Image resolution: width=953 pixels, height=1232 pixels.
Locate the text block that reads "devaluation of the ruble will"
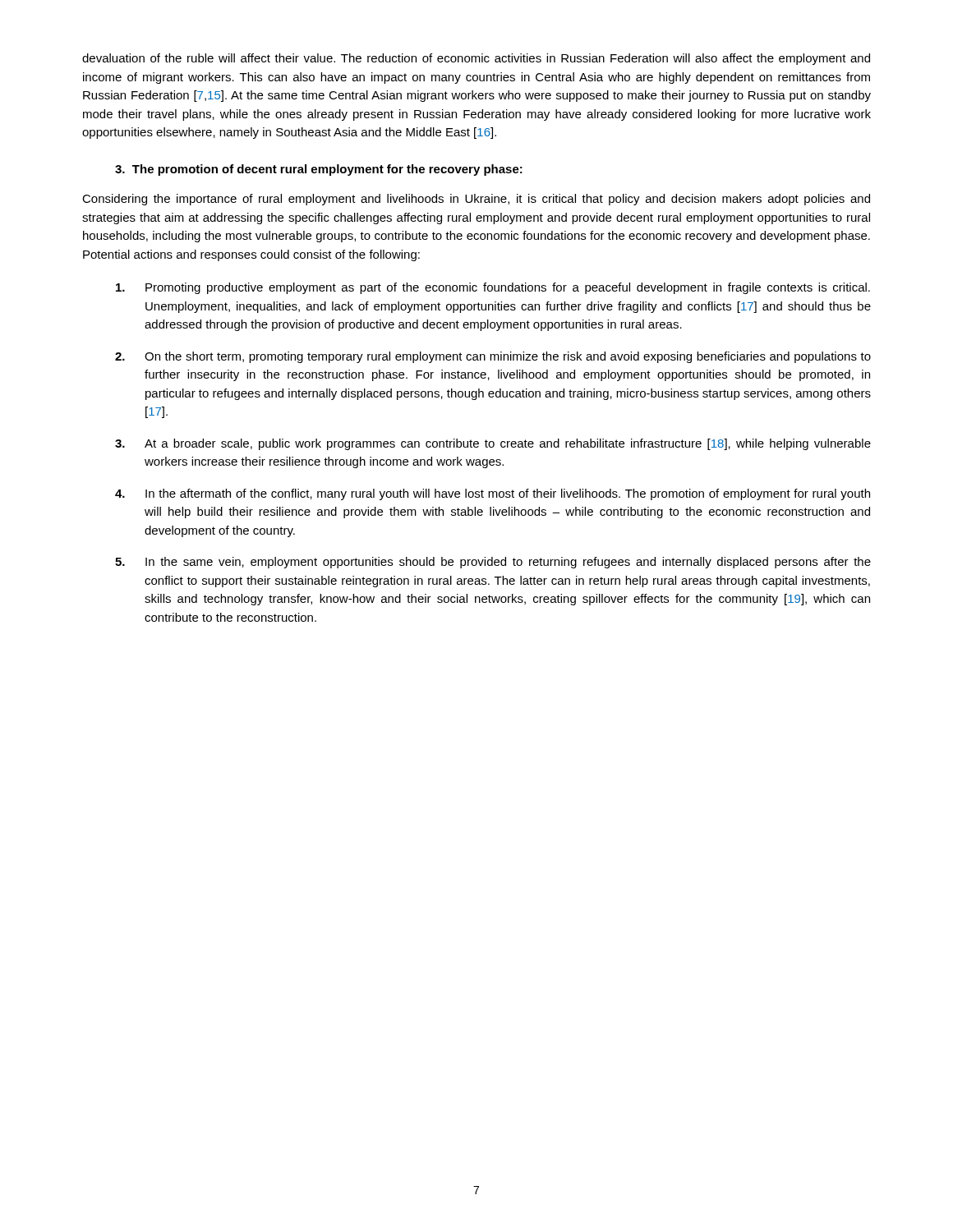click(x=476, y=95)
